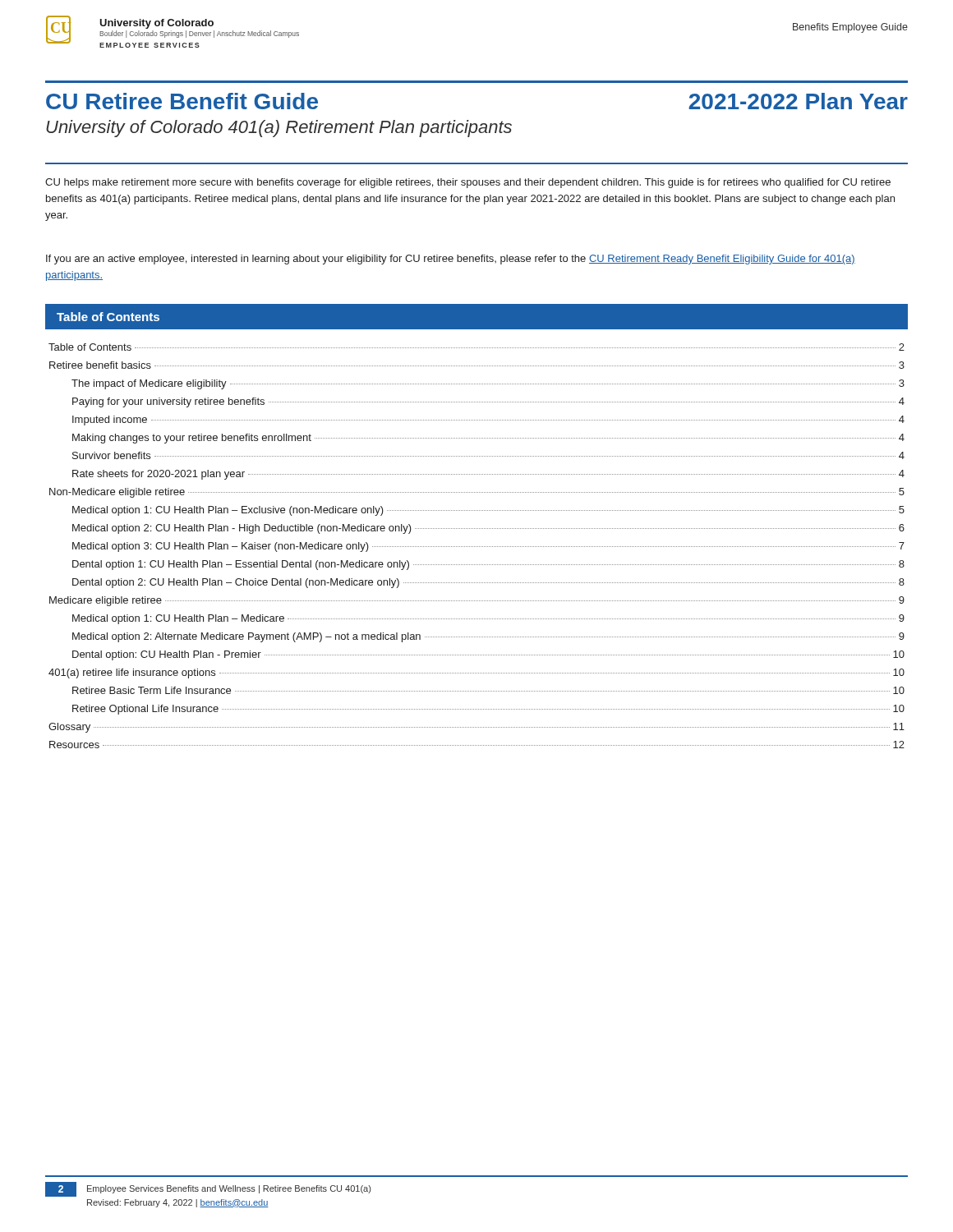Navigate to the element starting "Medicare eligible retiree 9"

pyautogui.click(x=476, y=600)
